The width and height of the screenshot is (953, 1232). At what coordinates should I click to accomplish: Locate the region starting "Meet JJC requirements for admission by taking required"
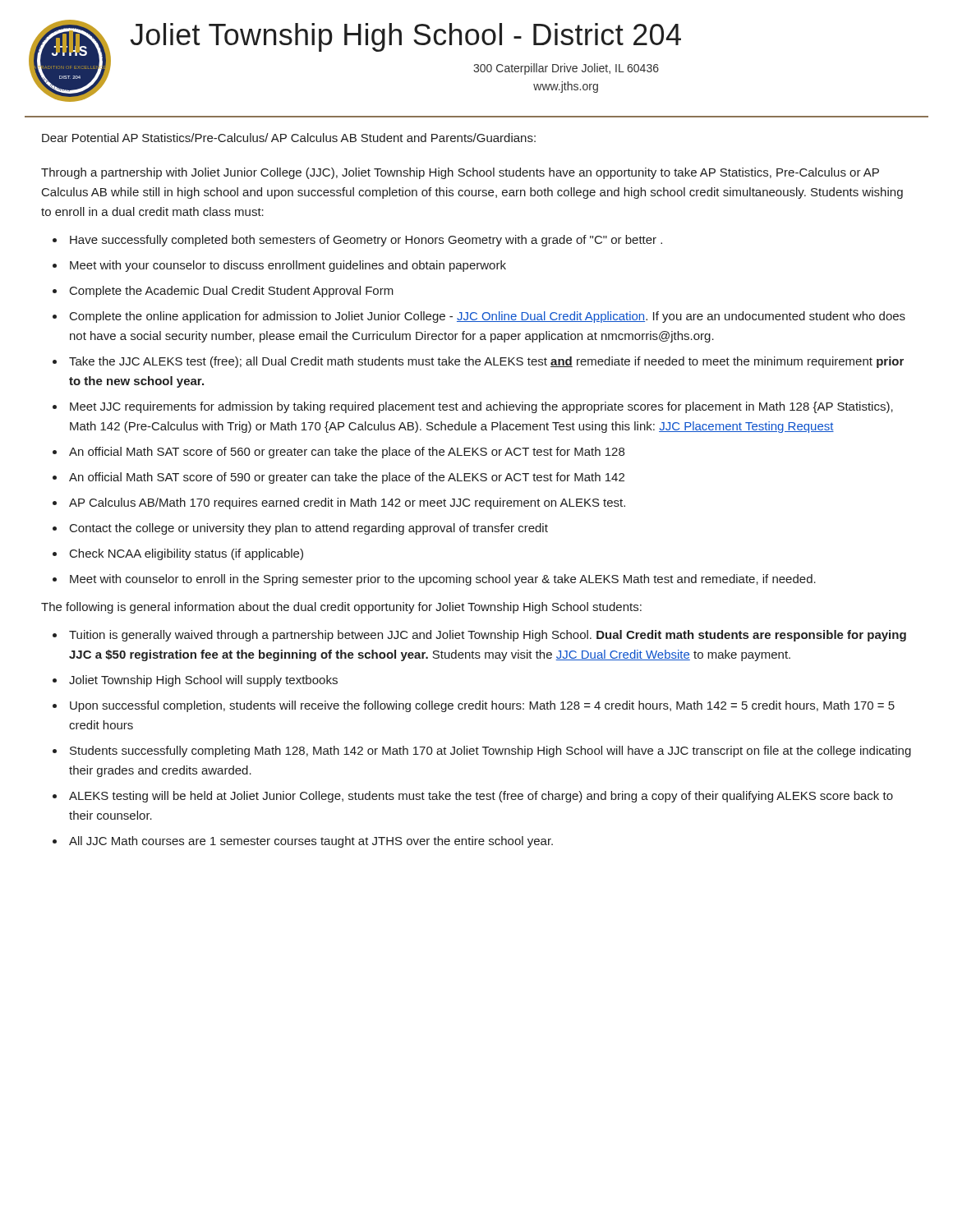[481, 416]
